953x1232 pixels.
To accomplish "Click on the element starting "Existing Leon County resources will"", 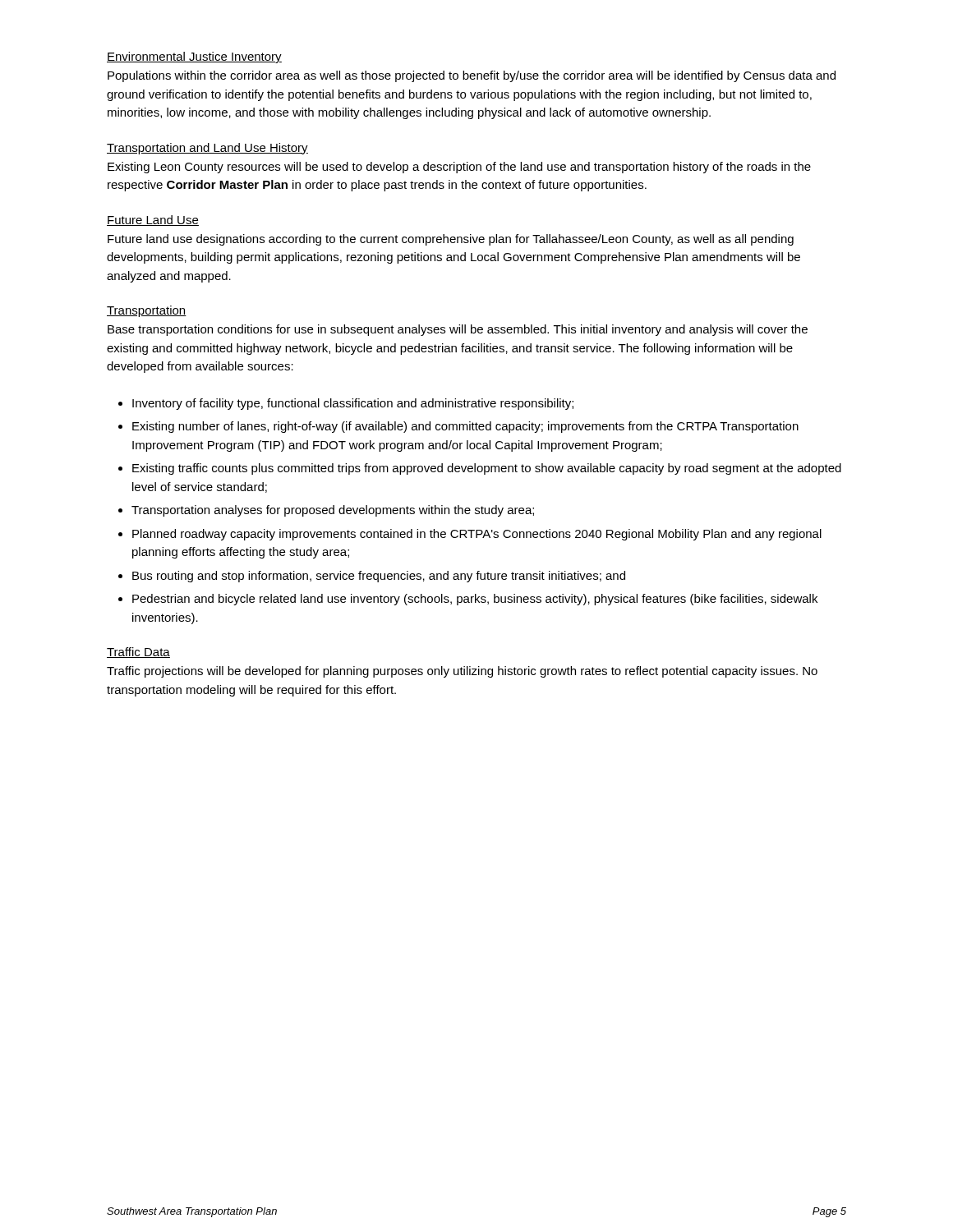I will pyautogui.click(x=476, y=176).
